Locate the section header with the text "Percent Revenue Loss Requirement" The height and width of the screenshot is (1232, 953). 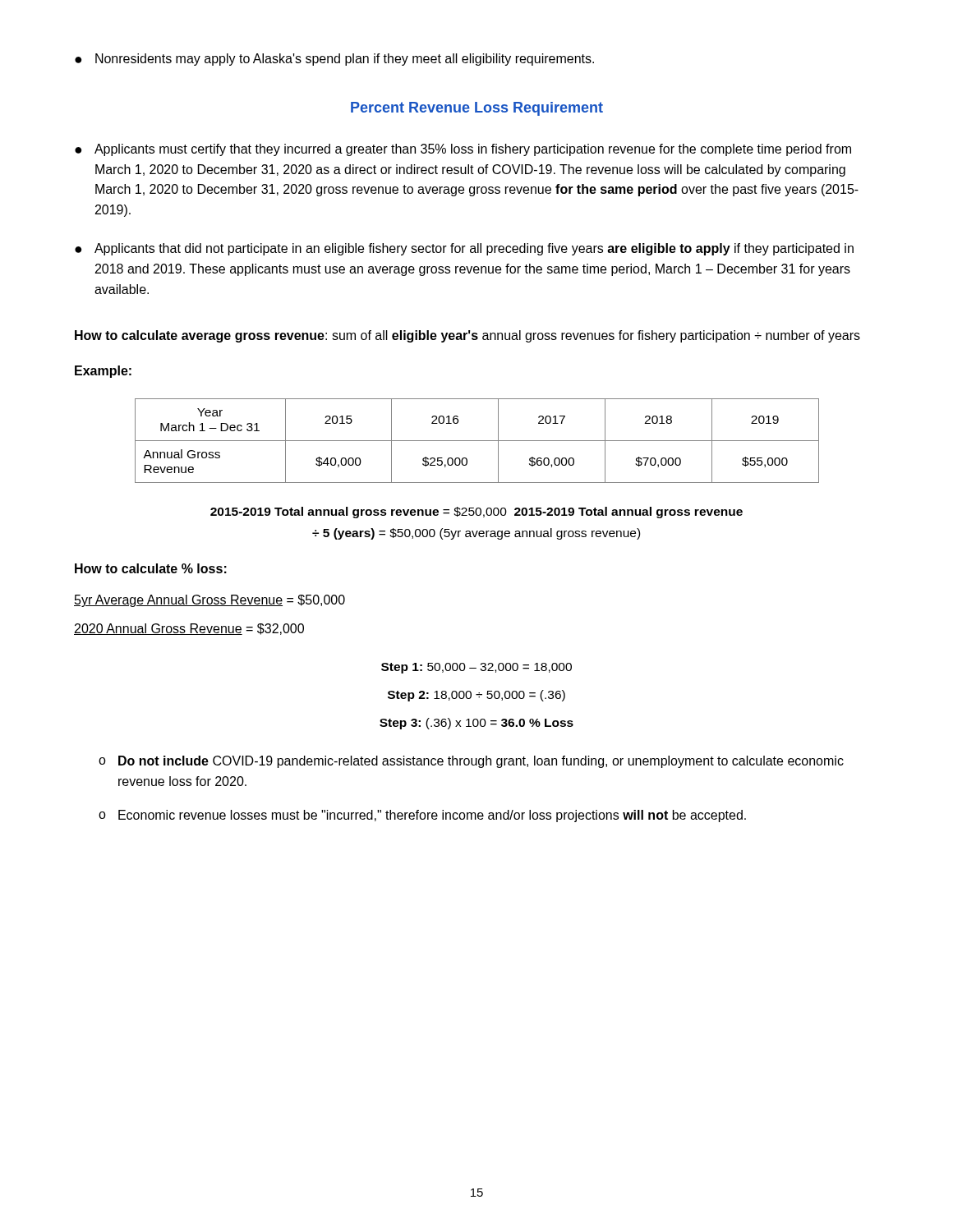coord(476,107)
